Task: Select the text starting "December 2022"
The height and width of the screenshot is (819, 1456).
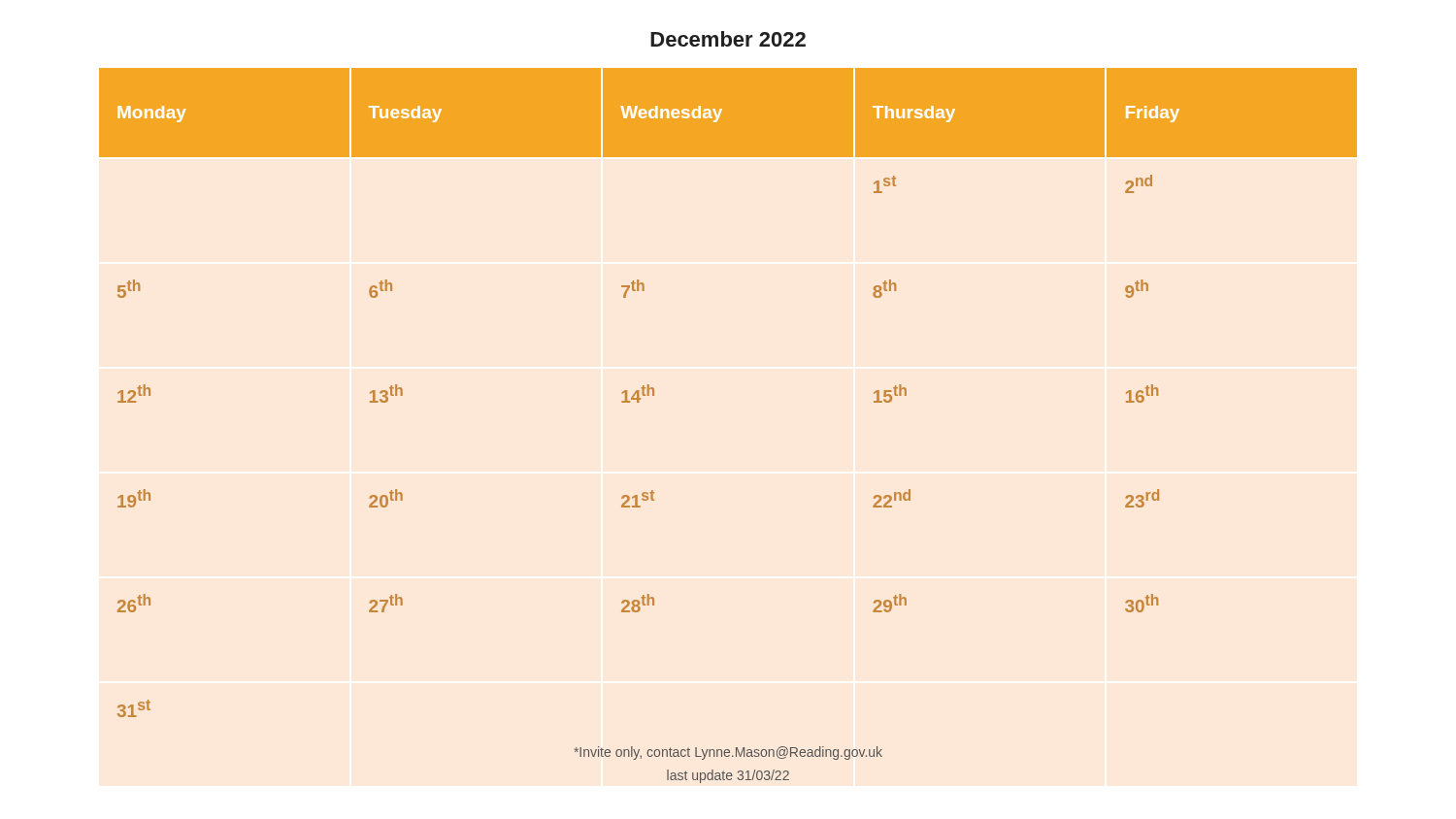Action: [x=728, y=40]
